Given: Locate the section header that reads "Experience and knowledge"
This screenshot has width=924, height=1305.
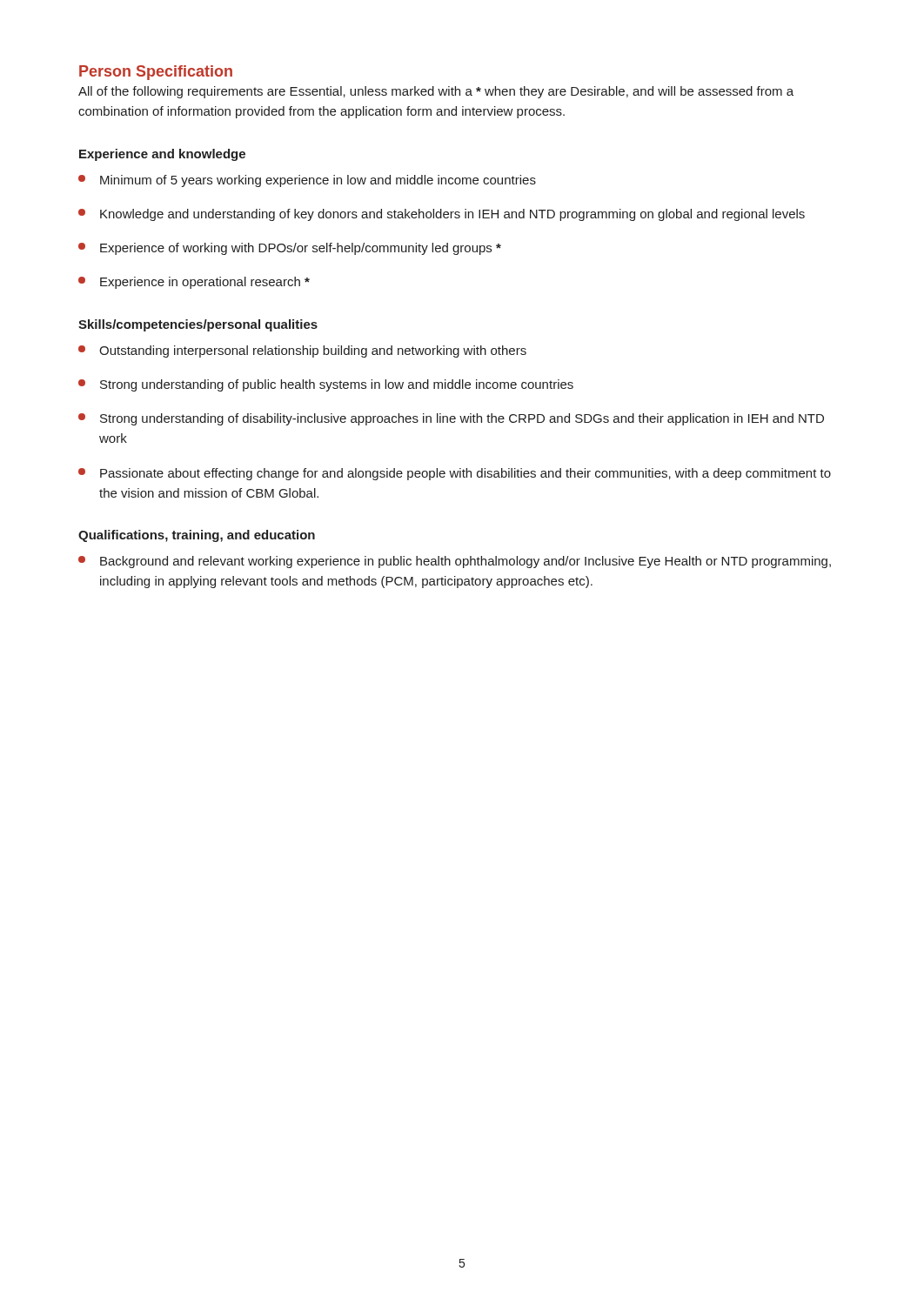Looking at the screenshot, I should [x=162, y=153].
